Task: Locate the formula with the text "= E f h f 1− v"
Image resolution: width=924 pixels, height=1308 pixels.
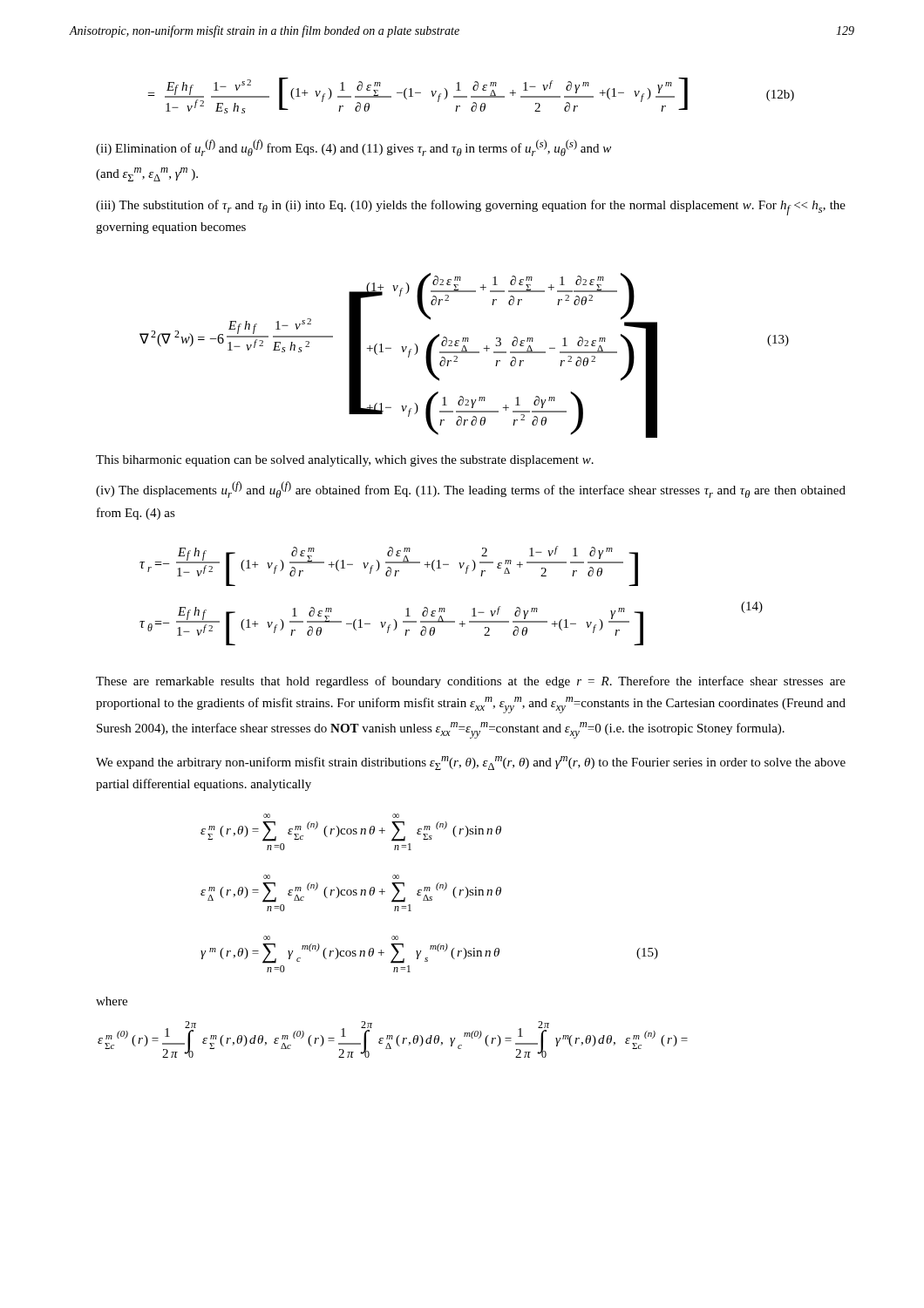Action: pyautogui.click(x=471, y=94)
